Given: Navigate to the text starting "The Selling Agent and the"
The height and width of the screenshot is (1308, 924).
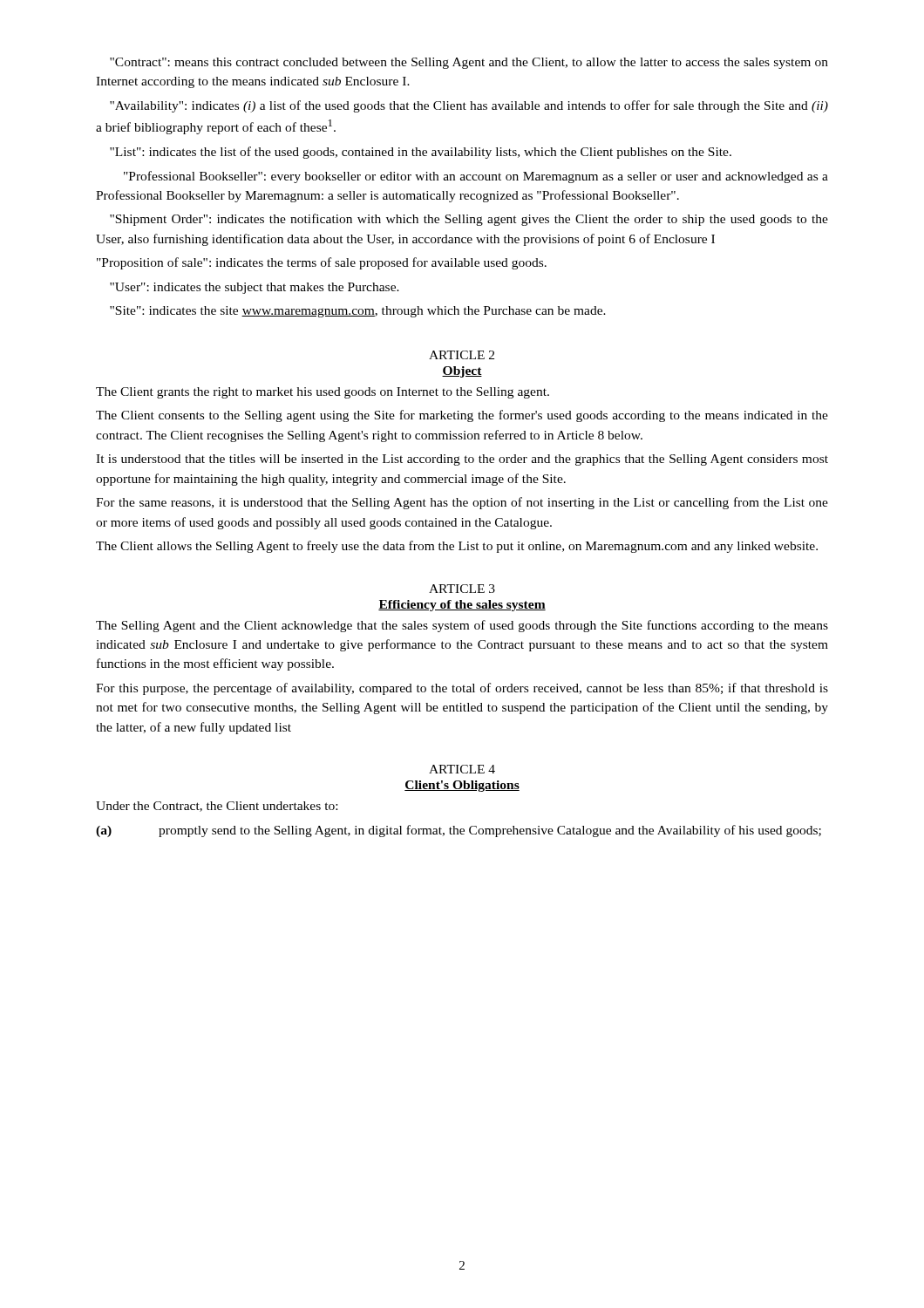Looking at the screenshot, I should click(x=462, y=676).
